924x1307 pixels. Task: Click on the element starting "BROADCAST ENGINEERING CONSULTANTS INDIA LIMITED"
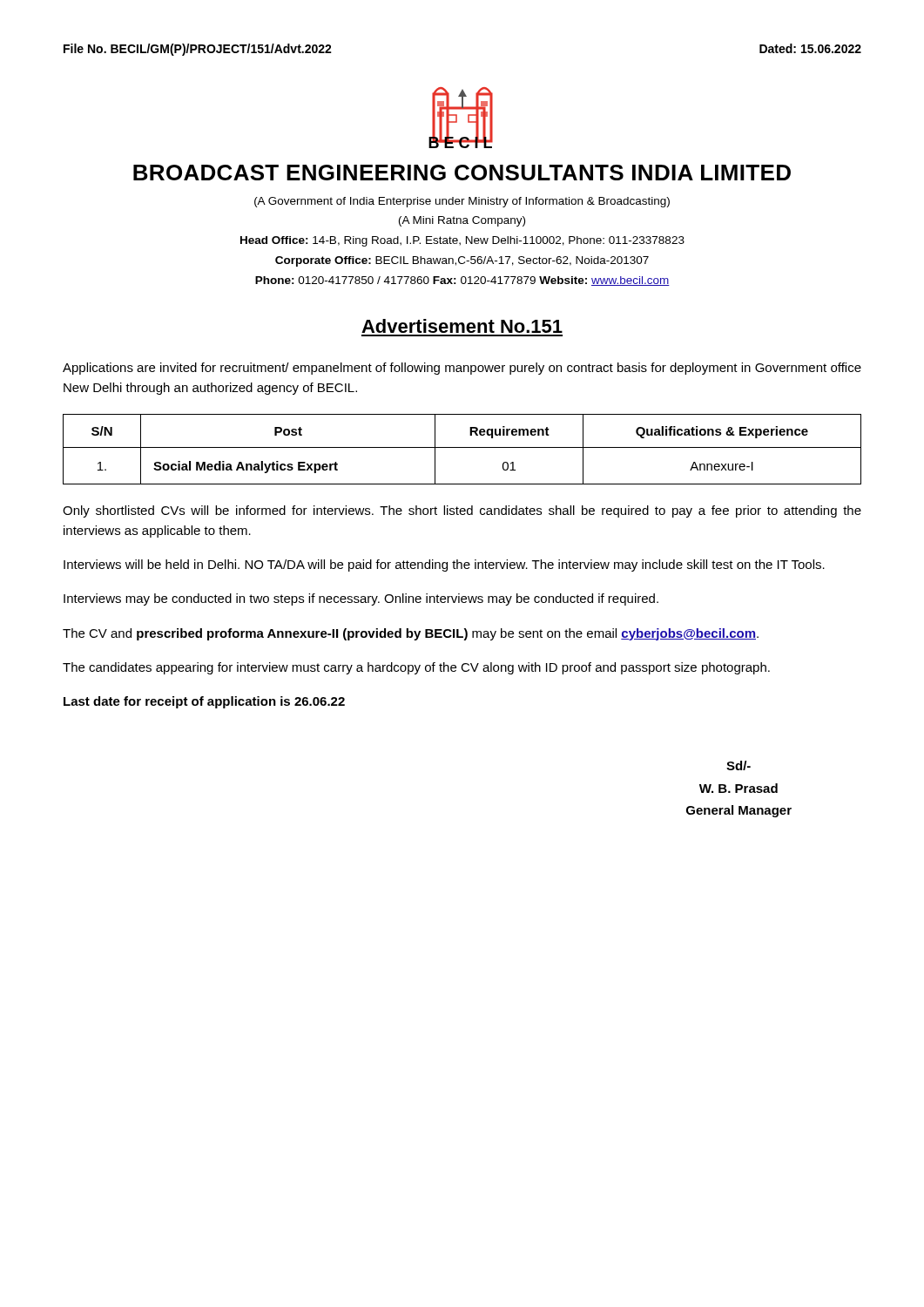click(462, 173)
